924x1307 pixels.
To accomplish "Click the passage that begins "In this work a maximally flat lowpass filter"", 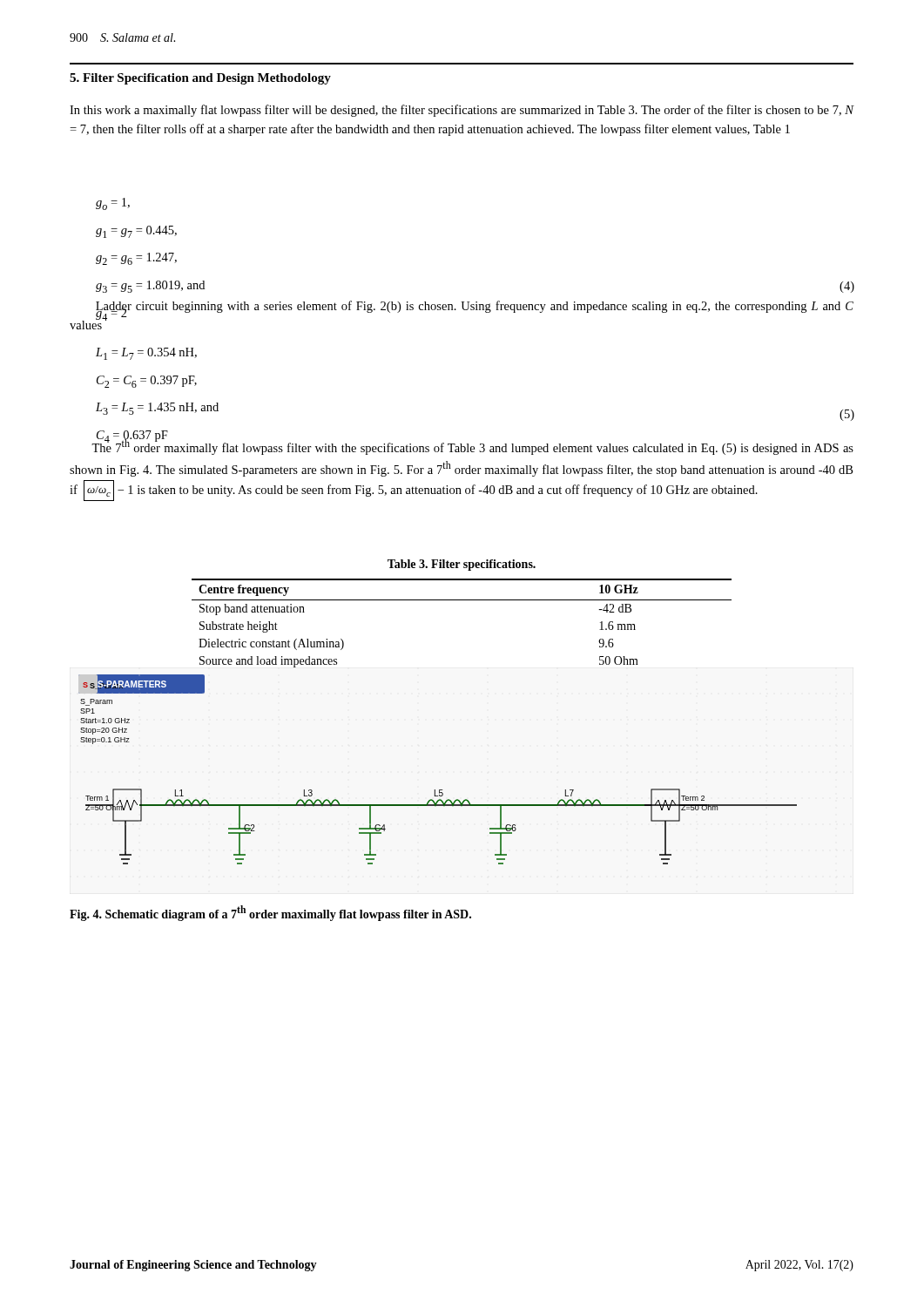I will coord(462,120).
